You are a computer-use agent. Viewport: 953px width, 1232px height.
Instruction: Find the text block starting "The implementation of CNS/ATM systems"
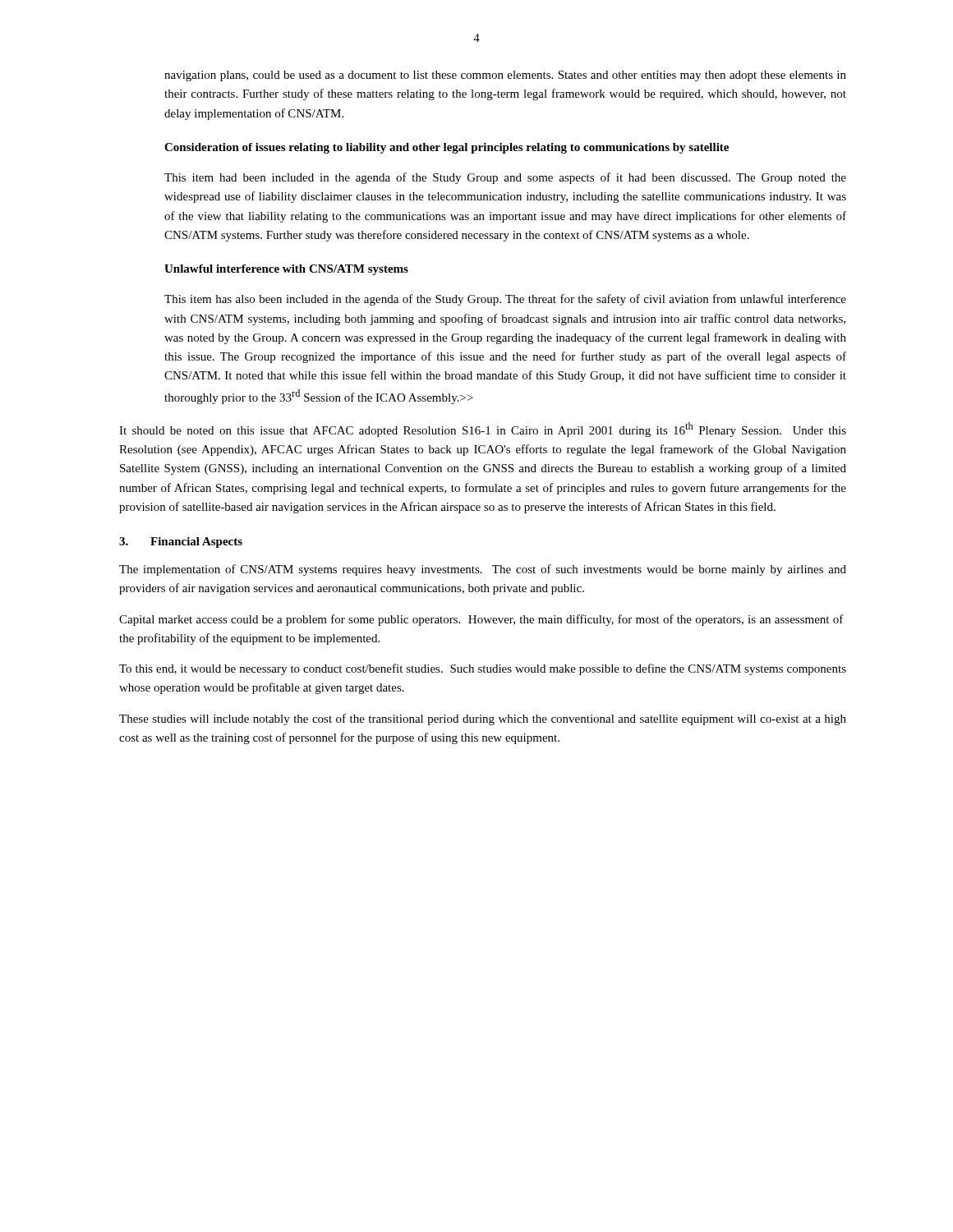click(x=483, y=579)
